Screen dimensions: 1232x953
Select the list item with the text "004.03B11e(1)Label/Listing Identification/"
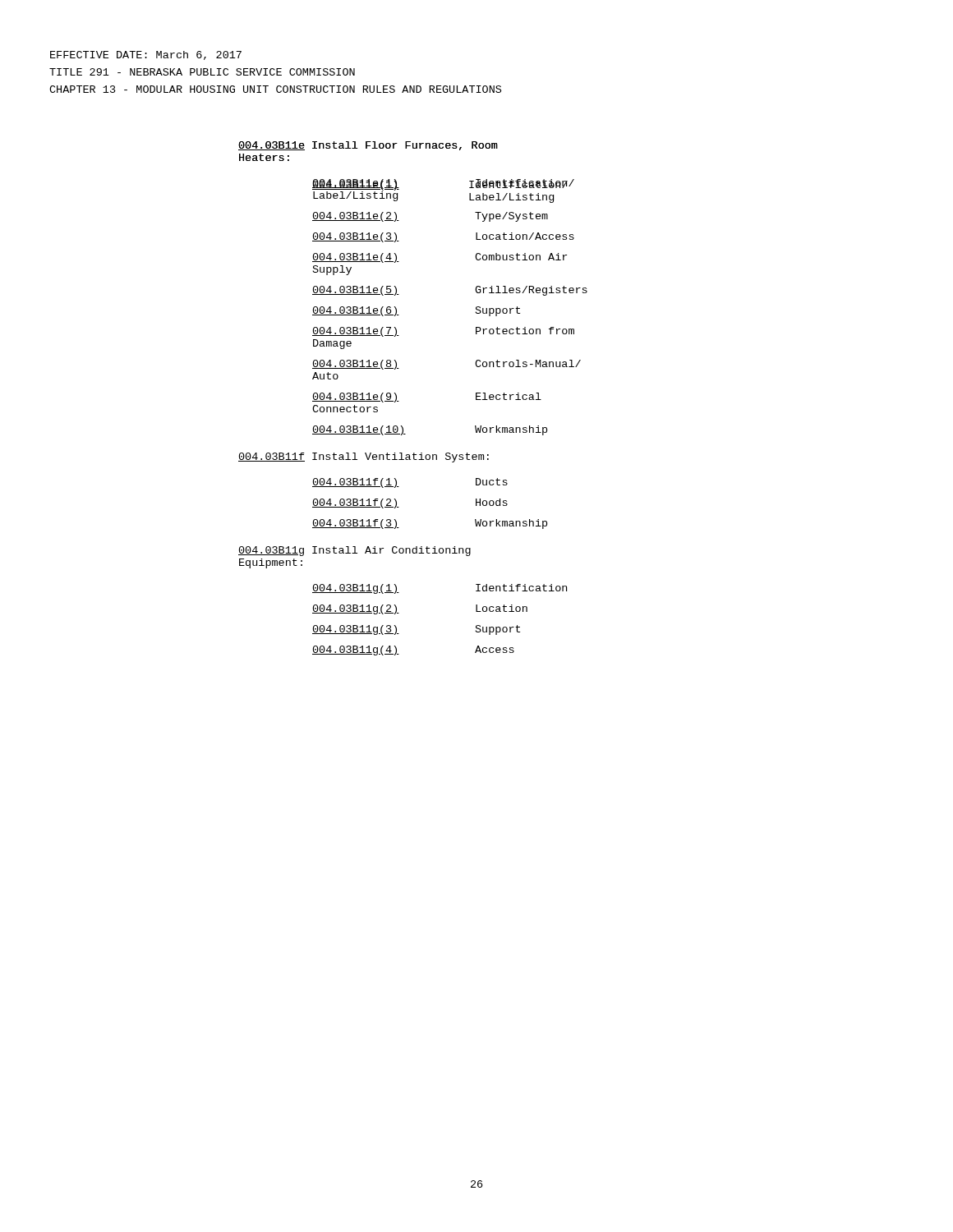click(x=355, y=189)
